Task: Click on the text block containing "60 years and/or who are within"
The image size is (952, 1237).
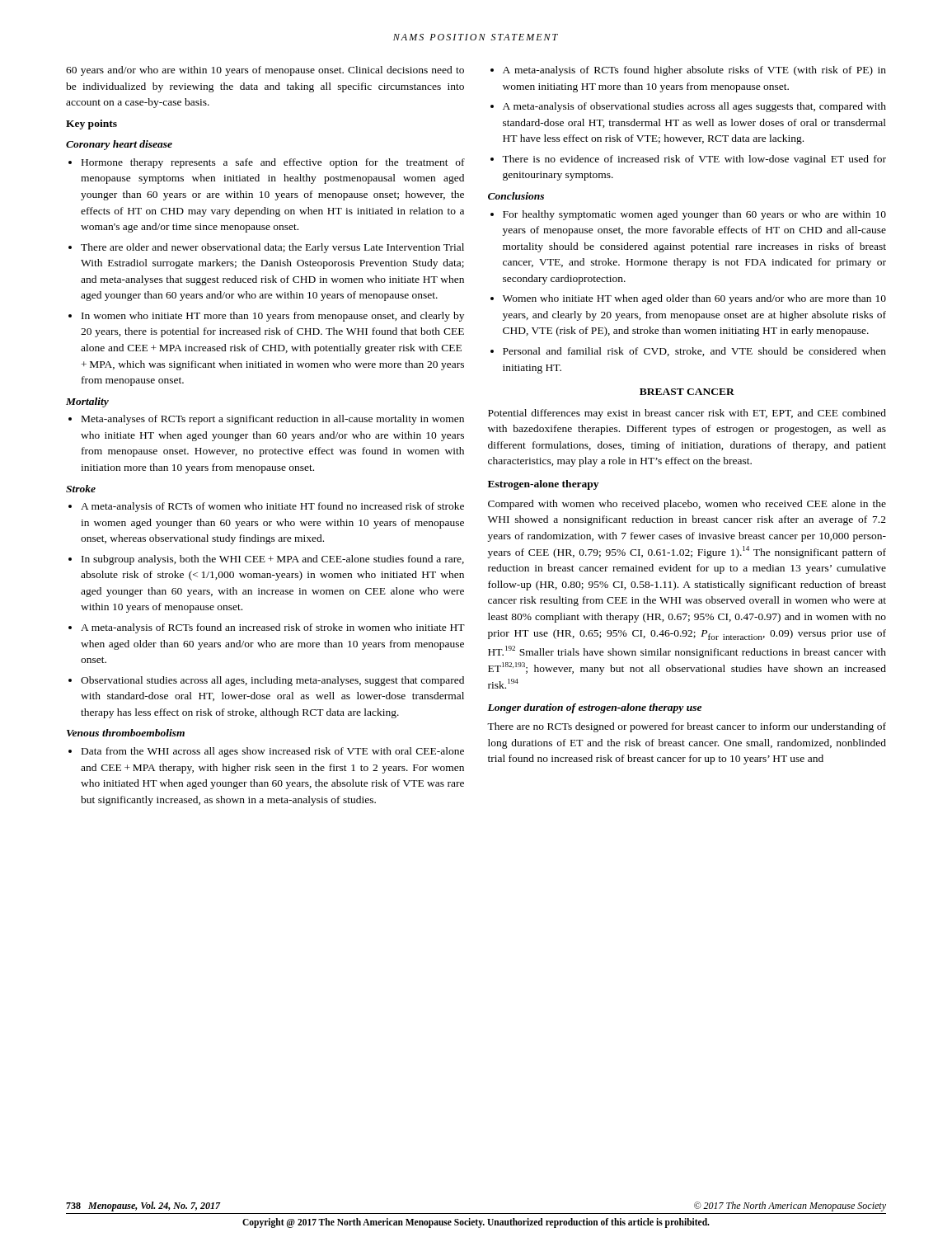Action: click(265, 86)
